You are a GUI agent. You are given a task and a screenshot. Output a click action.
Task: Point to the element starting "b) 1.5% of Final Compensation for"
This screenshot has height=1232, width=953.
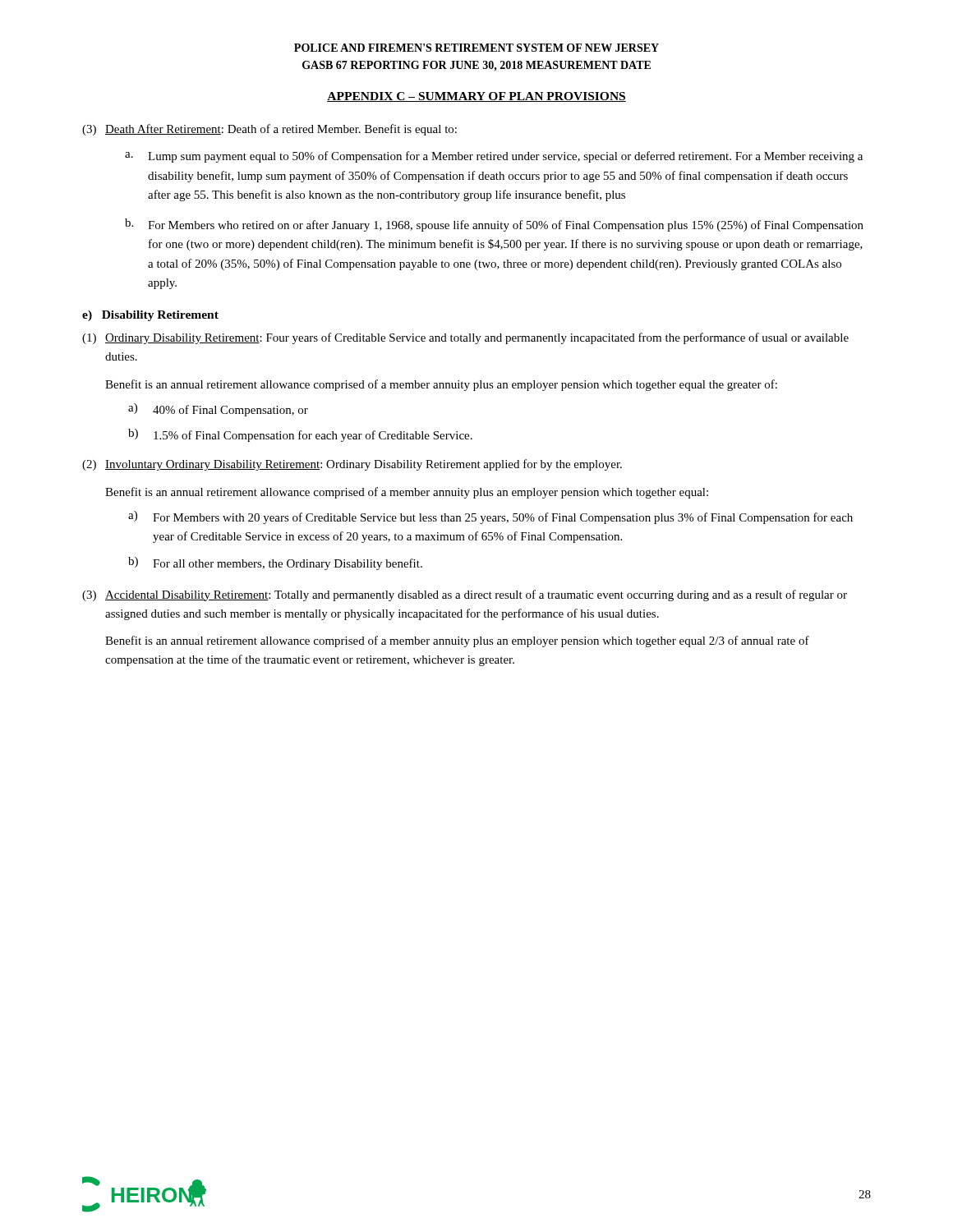tap(300, 435)
